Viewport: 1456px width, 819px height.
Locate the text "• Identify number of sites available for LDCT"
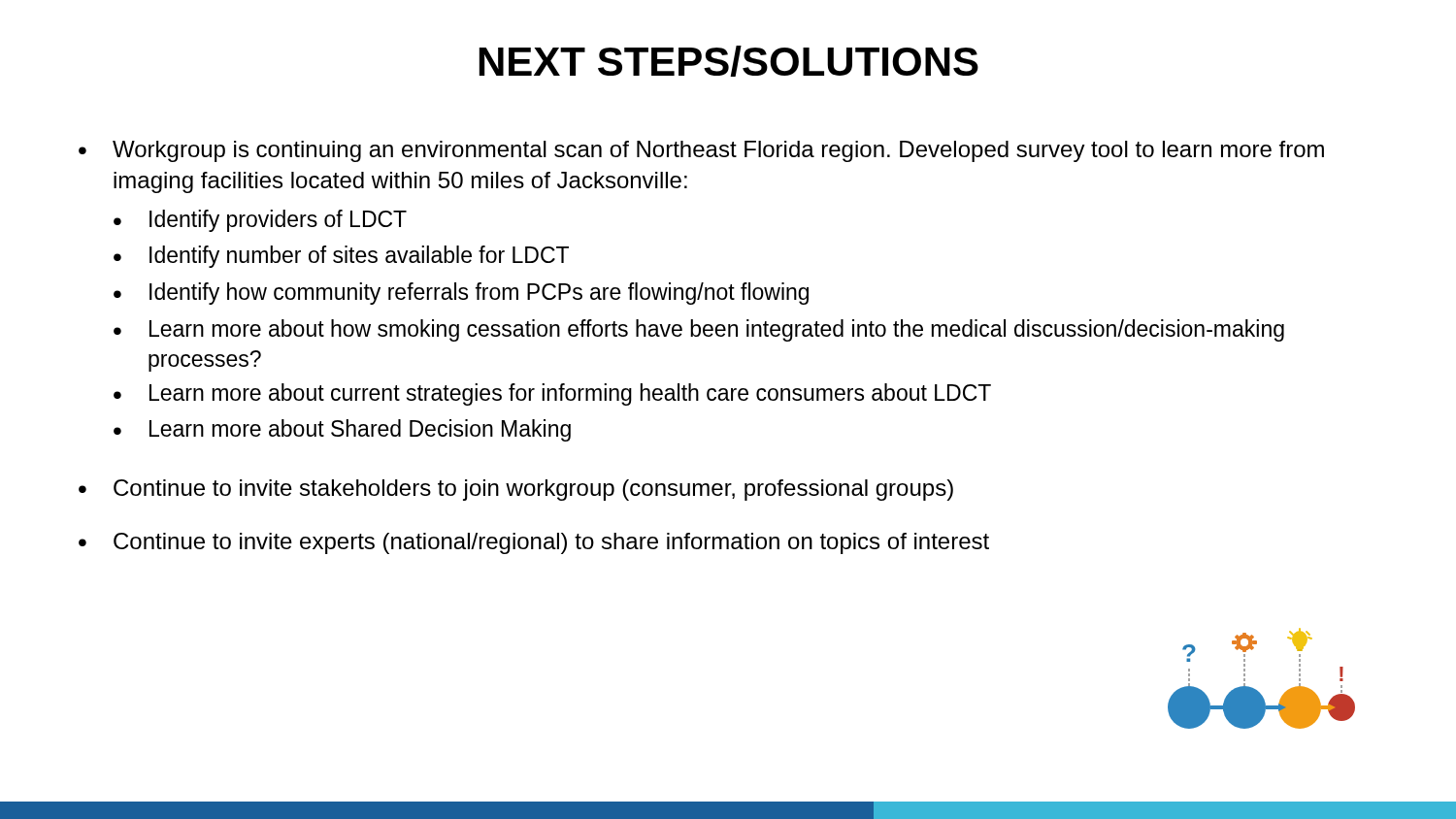341,257
